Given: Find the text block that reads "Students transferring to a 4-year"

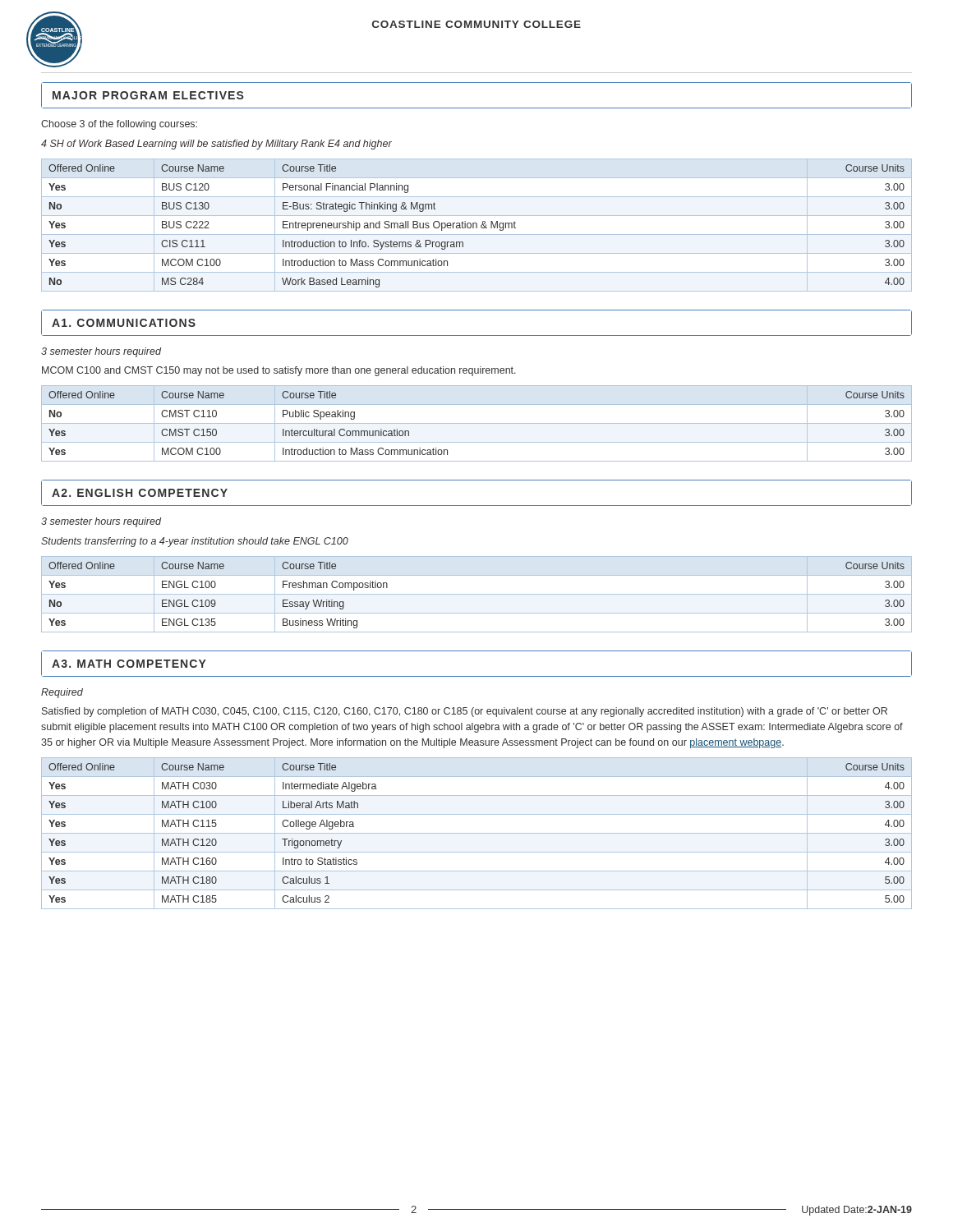Looking at the screenshot, I should coord(195,541).
